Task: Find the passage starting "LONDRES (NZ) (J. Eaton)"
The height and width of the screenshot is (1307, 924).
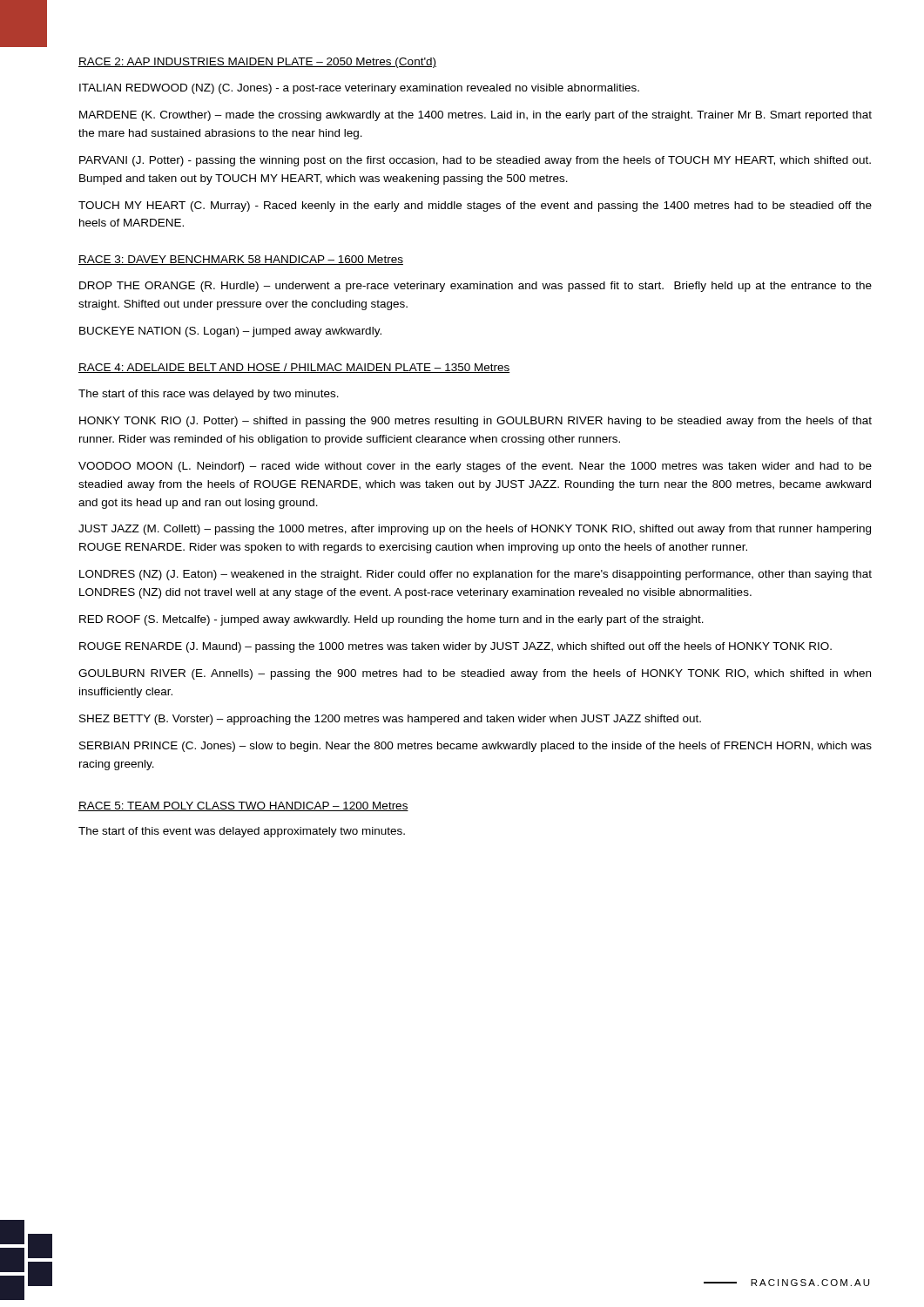Action: (475, 583)
